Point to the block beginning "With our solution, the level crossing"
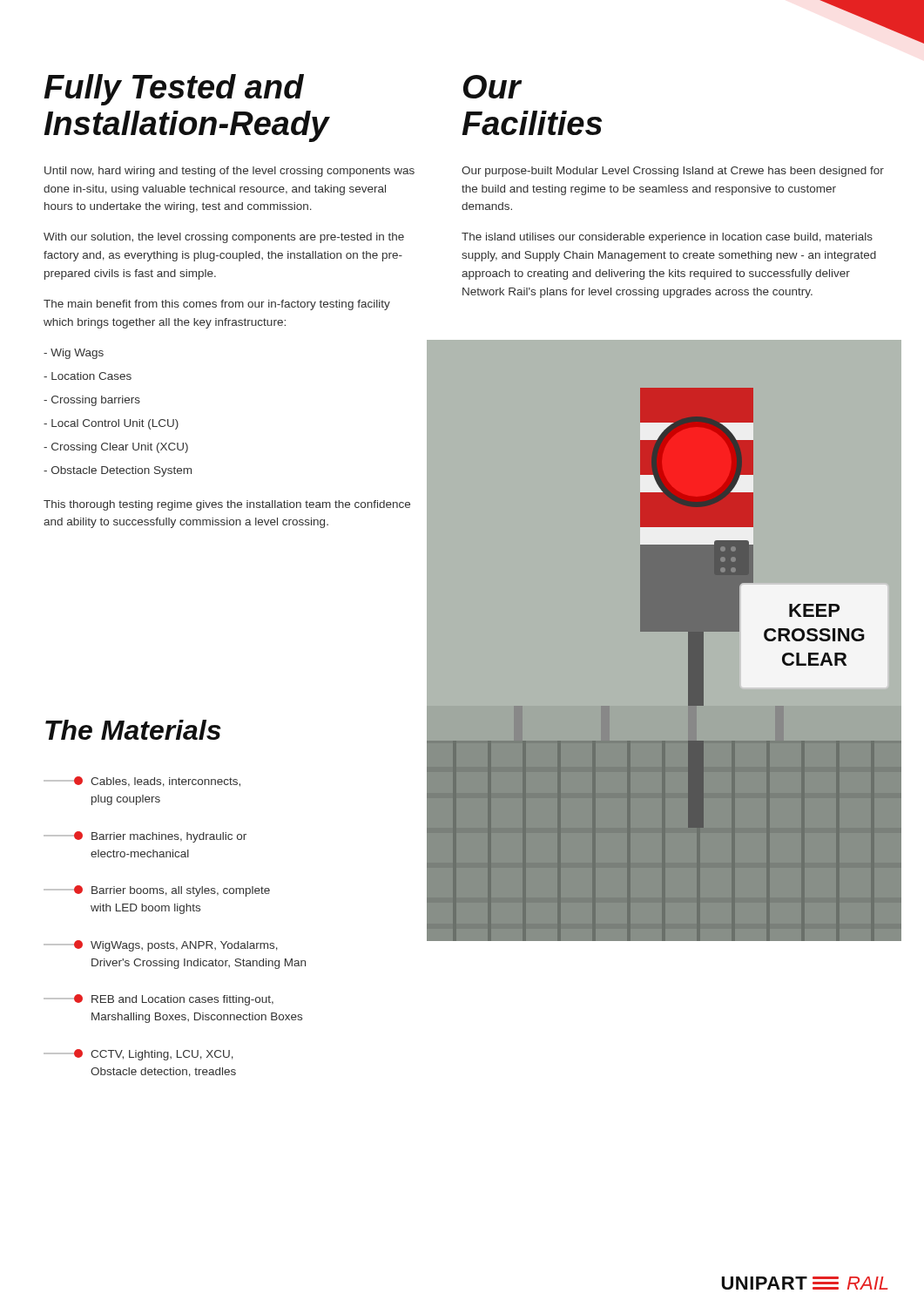The width and height of the screenshot is (924, 1307). tap(224, 255)
